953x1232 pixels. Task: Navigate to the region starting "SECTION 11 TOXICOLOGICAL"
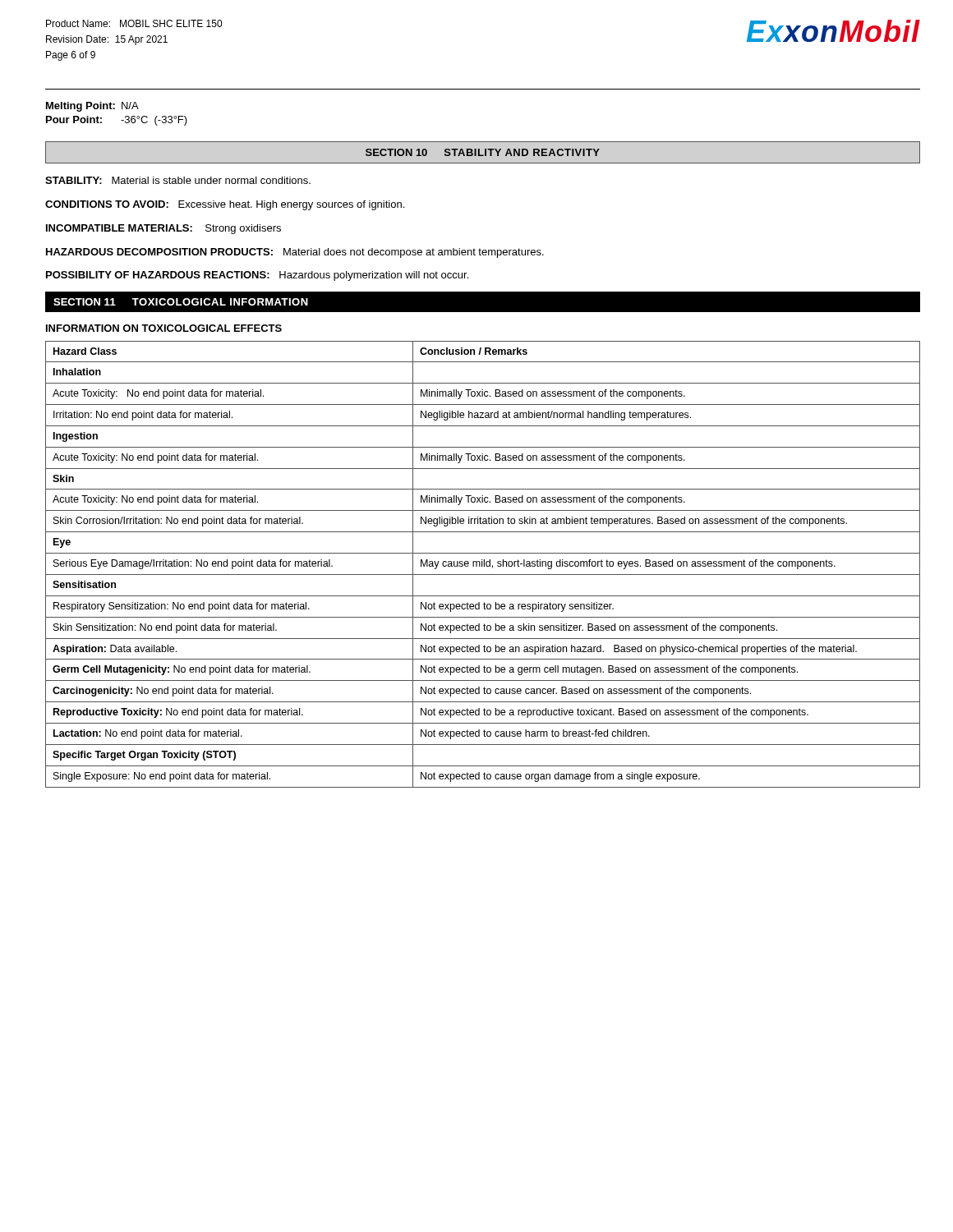pyautogui.click(x=181, y=302)
